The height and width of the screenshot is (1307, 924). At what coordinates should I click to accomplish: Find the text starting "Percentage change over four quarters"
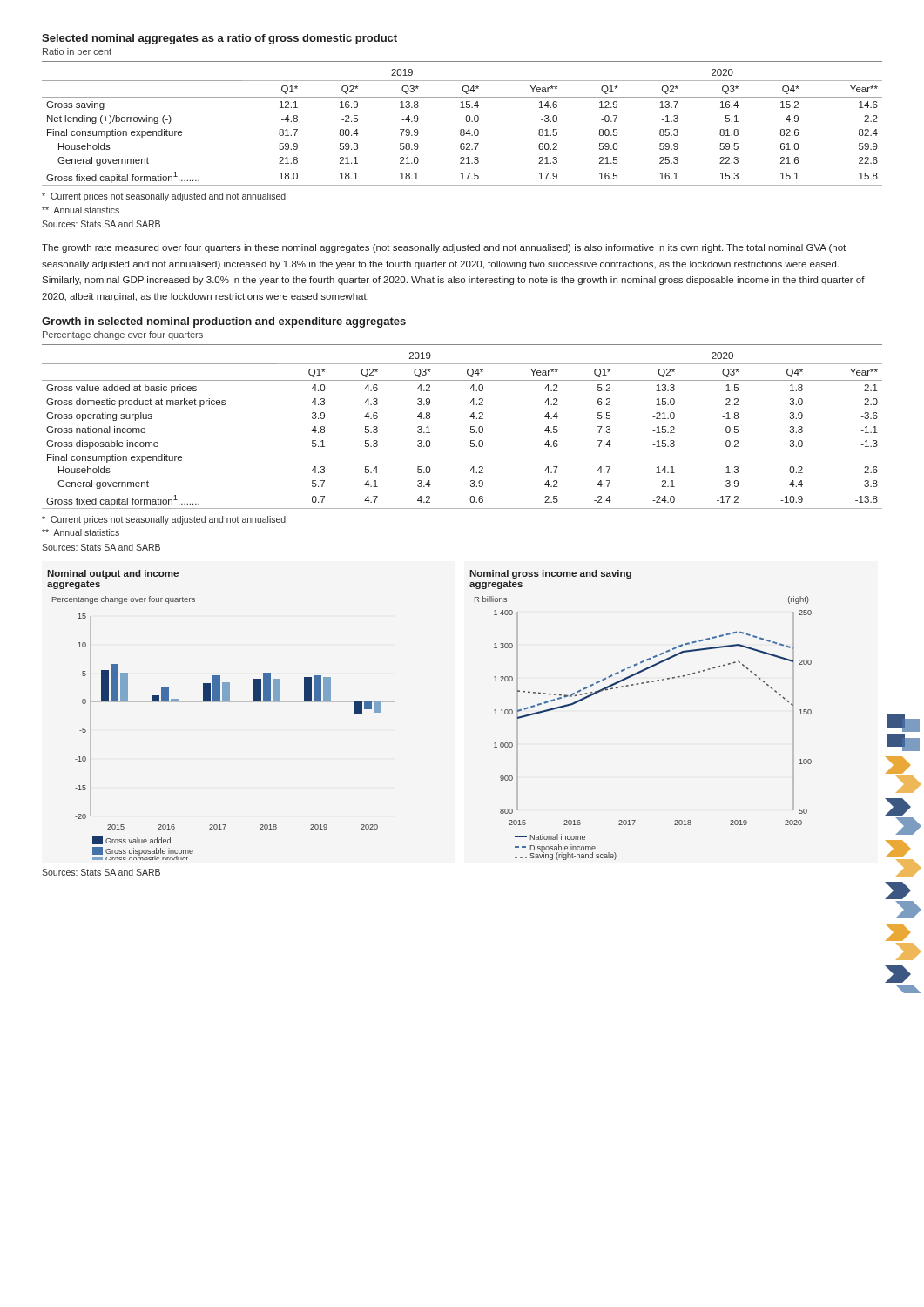coord(122,334)
